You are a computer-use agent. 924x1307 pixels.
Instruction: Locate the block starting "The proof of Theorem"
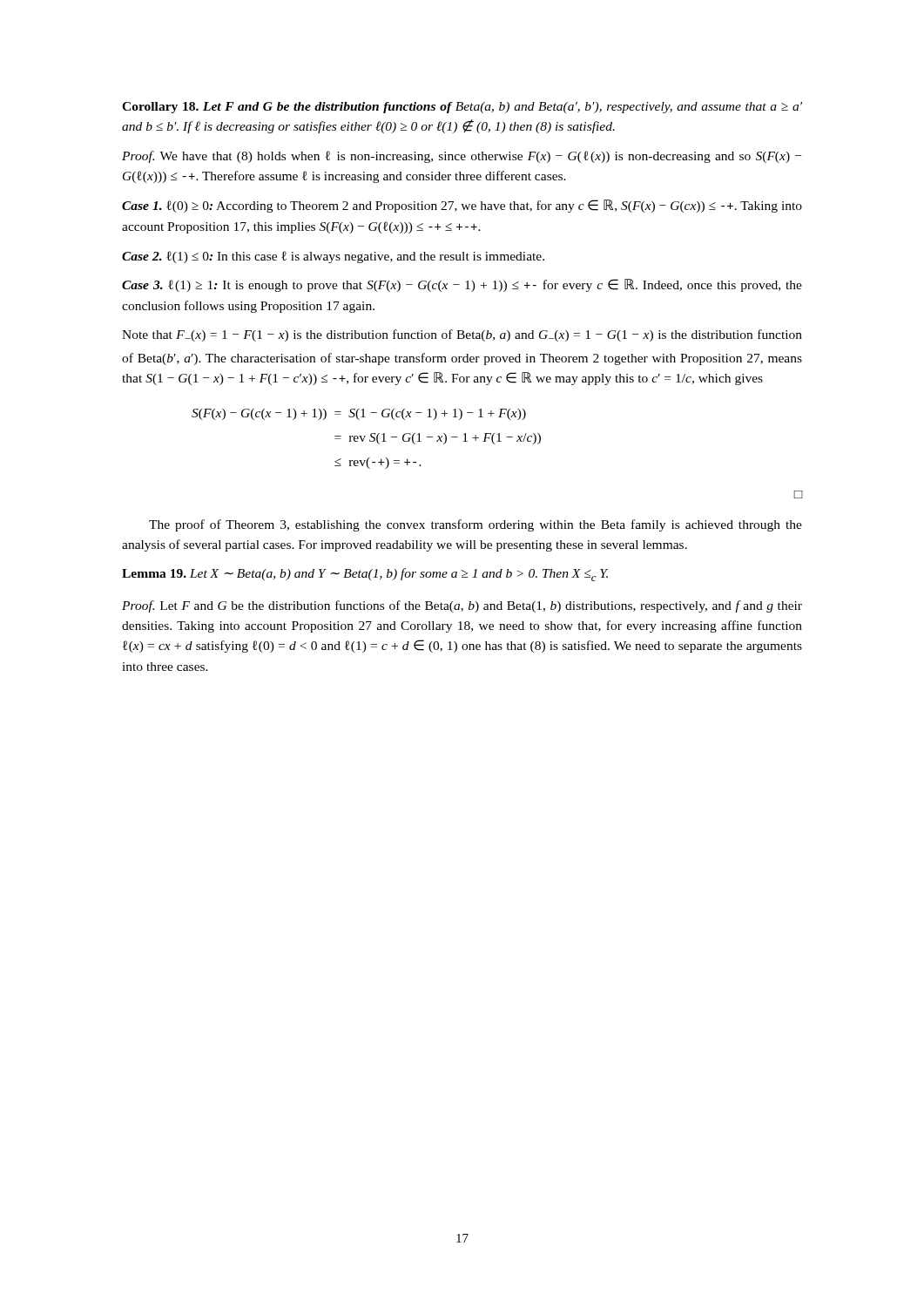(x=462, y=534)
